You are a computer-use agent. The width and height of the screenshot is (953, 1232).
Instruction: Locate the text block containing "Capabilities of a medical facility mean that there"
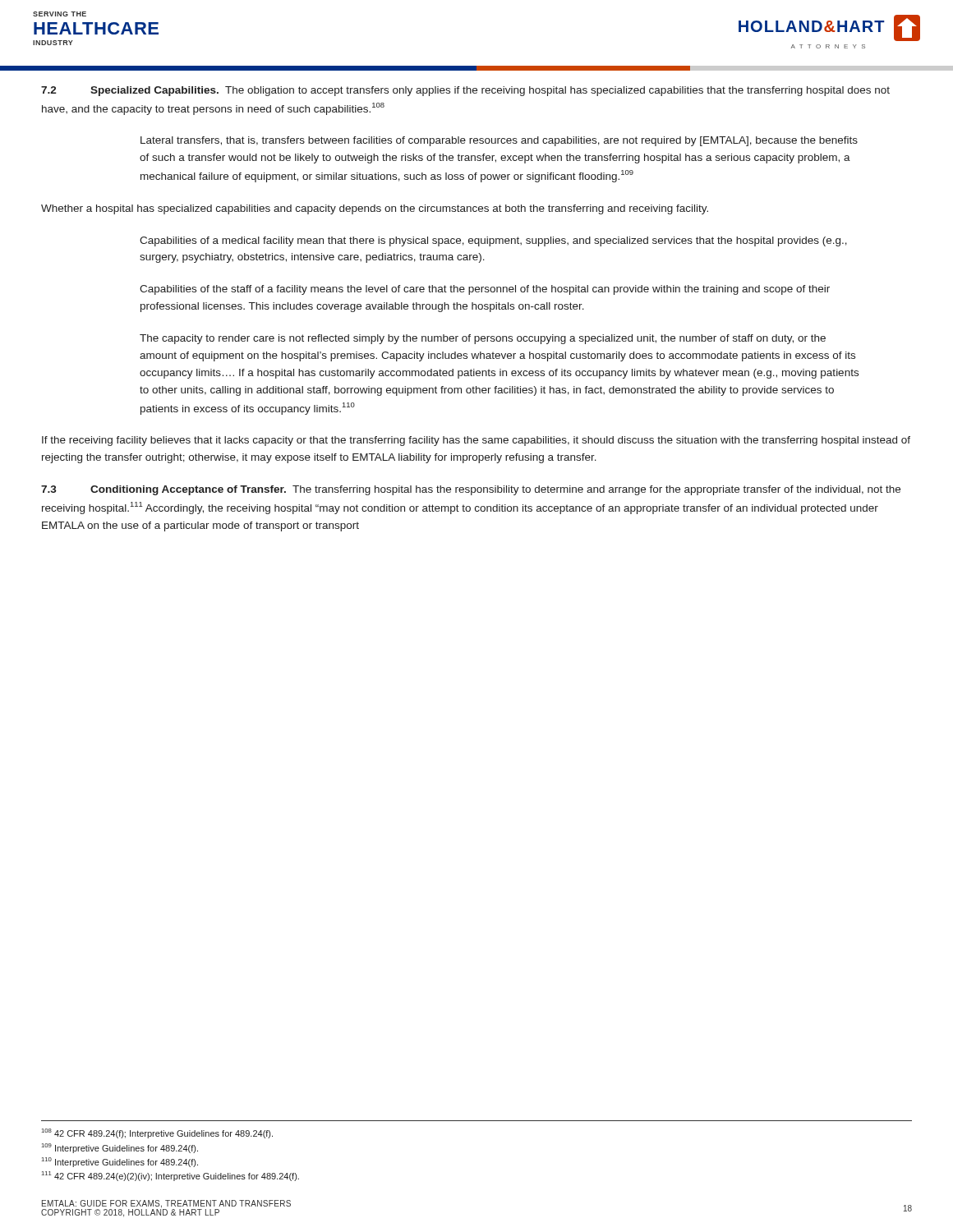pos(494,248)
